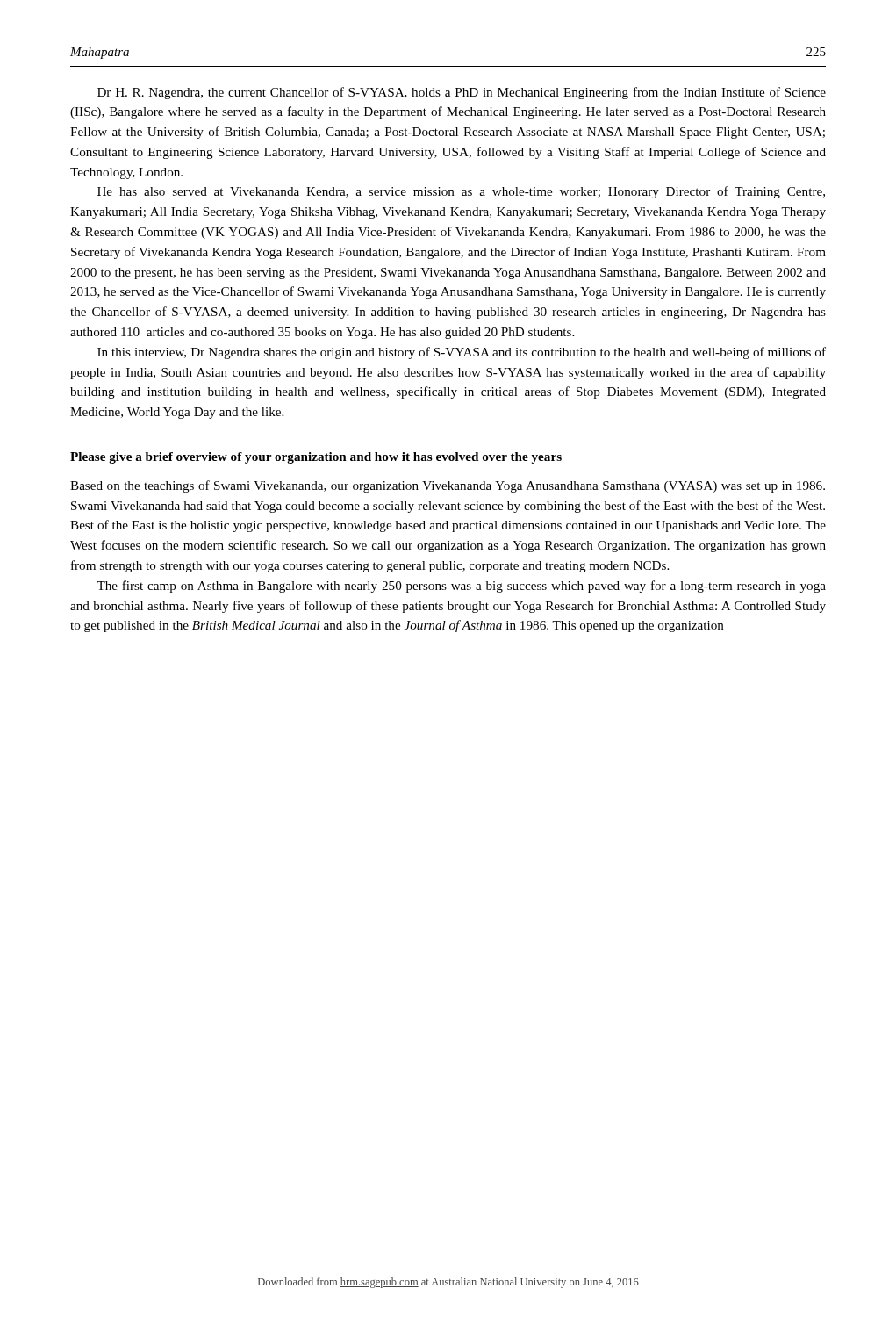Point to the block starting "Dr H. R."
Viewport: 896px width, 1317px height.
pos(448,132)
